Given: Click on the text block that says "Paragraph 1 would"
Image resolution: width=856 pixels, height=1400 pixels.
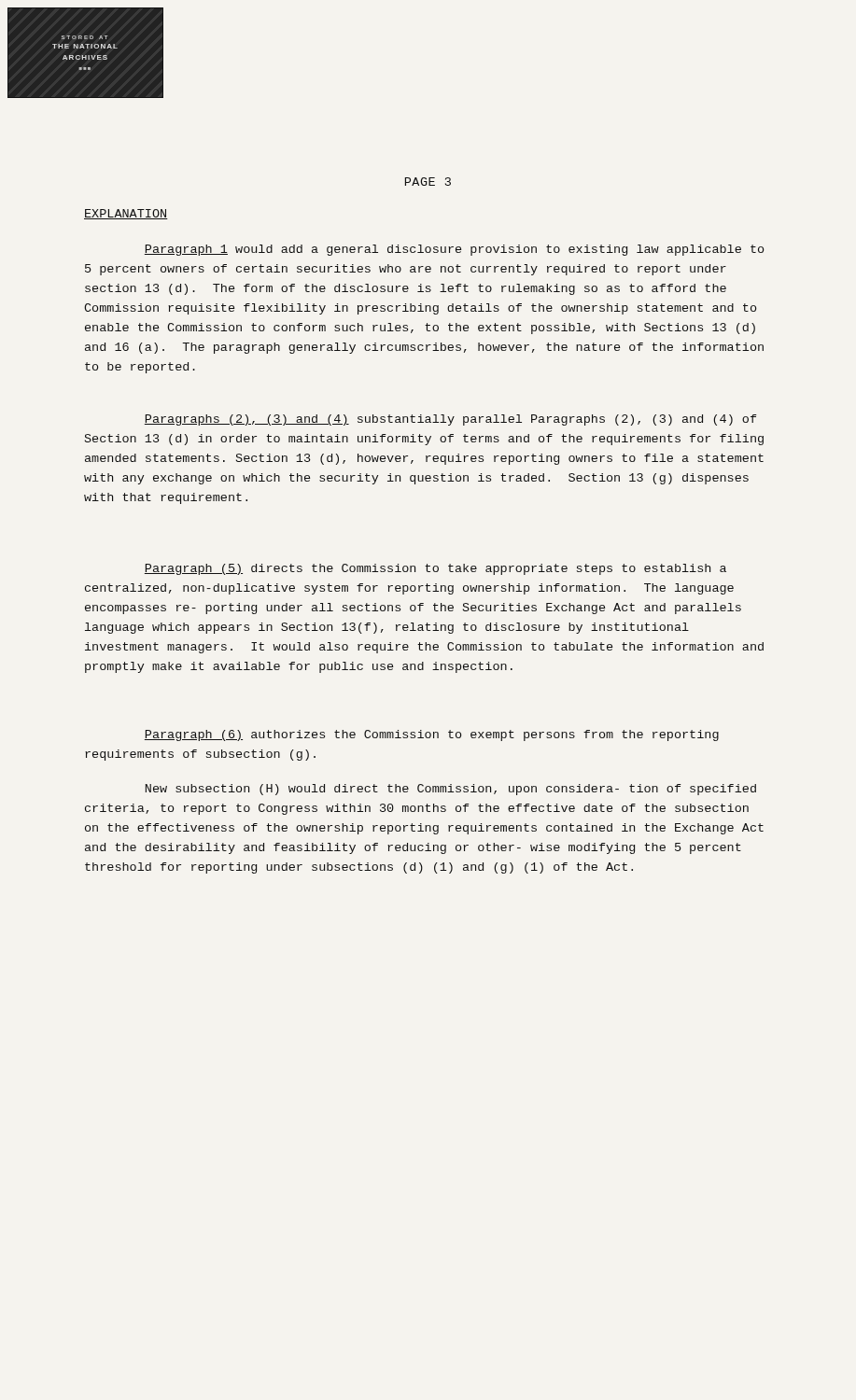Looking at the screenshot, I should tap(424, 308).
